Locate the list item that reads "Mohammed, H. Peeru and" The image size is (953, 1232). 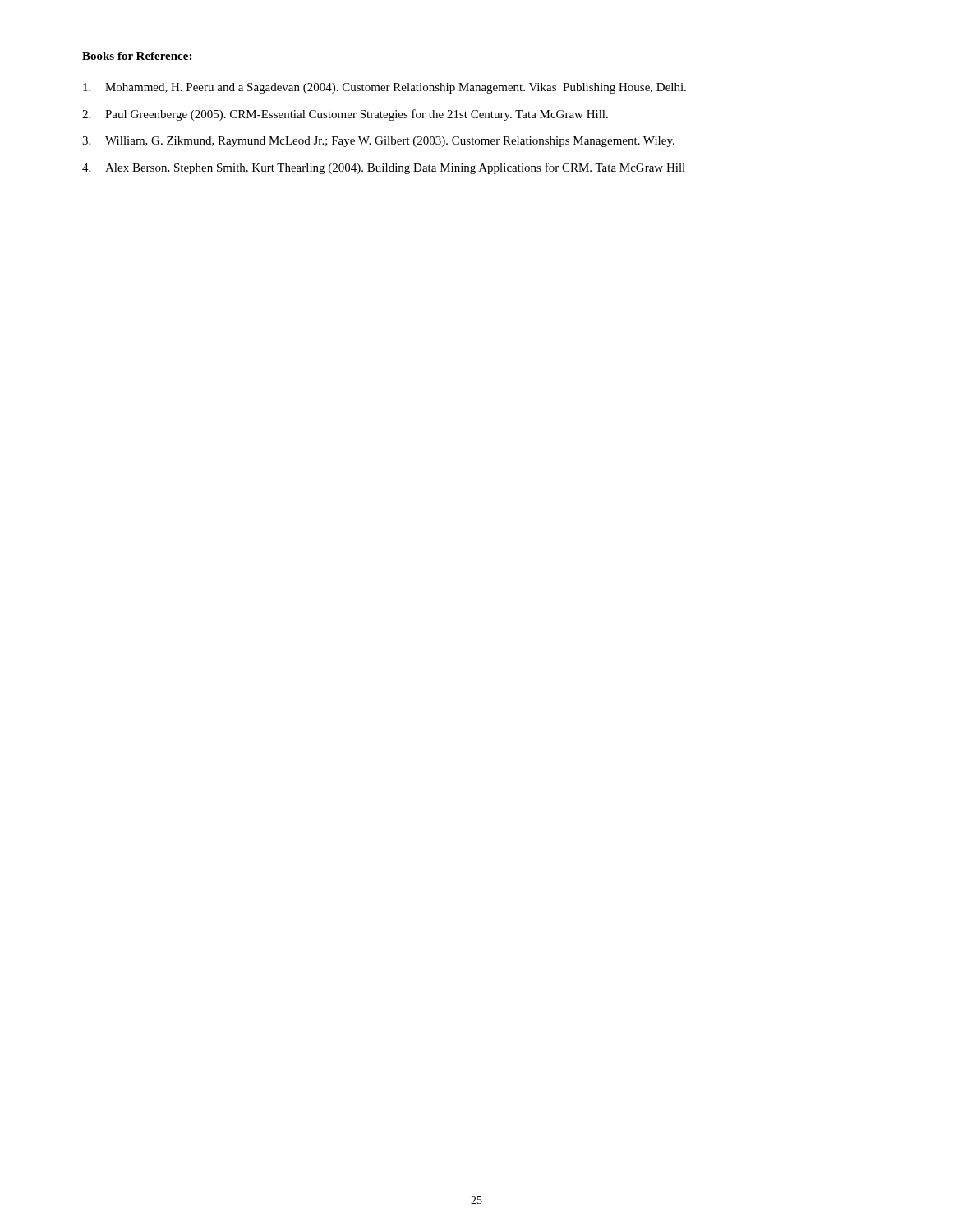pyautogui.click(x=476, y=87)
